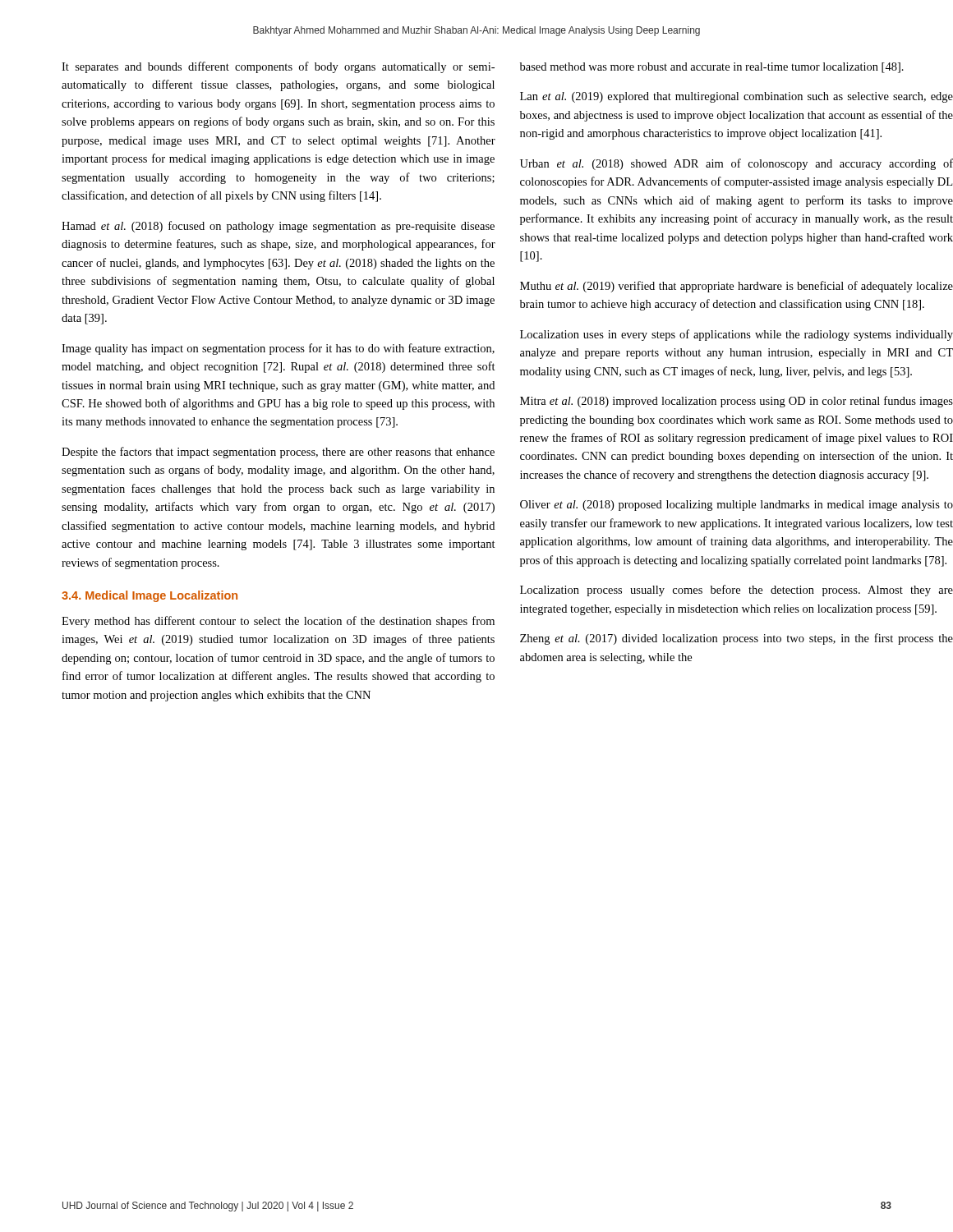Locate the text block starting "Localization uses in every steps of applications while"

coord(736,352)
